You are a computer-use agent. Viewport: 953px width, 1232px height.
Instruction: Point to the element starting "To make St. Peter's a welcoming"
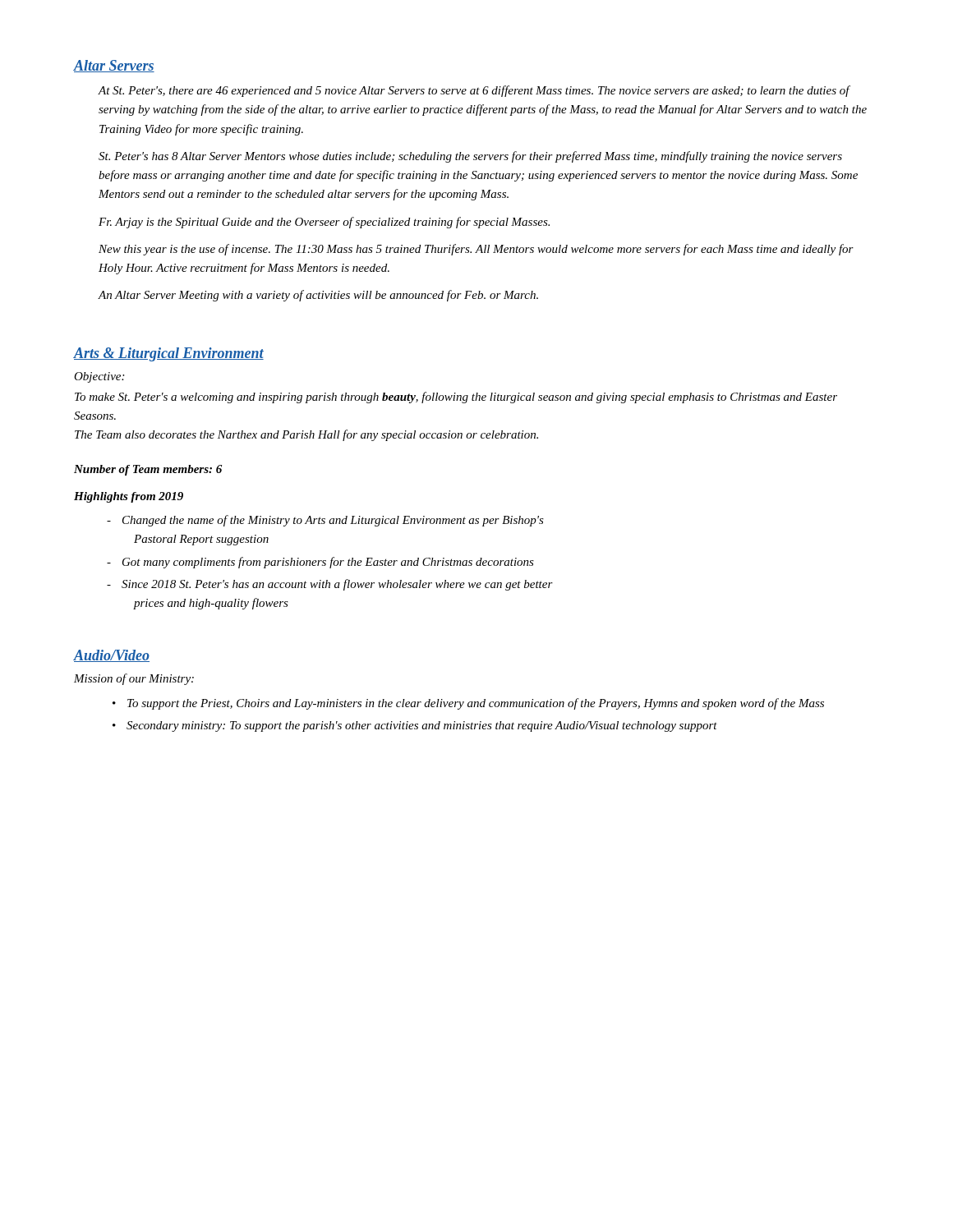tap(456, 398)
